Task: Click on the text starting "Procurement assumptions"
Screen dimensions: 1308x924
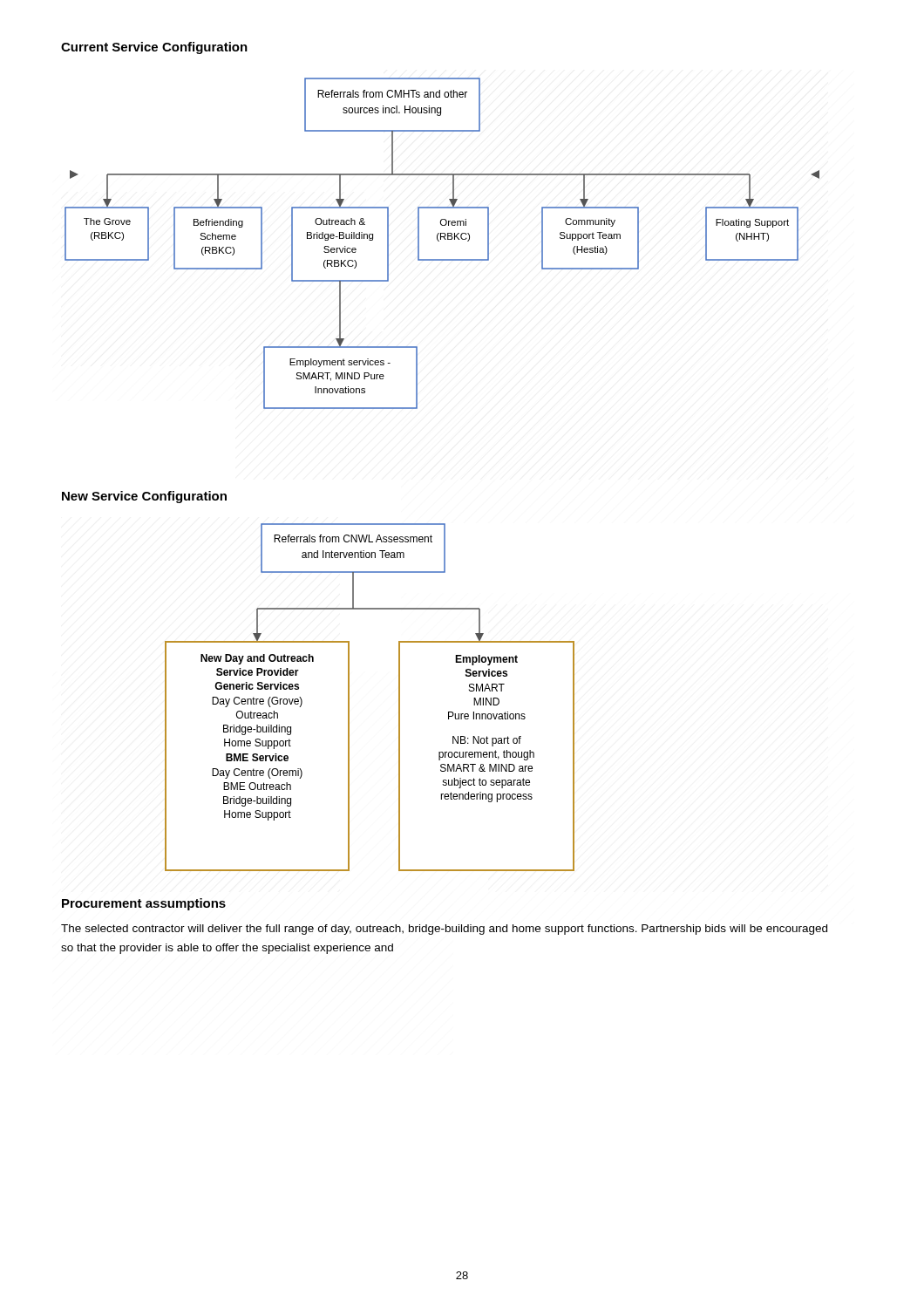Action: 143,903
